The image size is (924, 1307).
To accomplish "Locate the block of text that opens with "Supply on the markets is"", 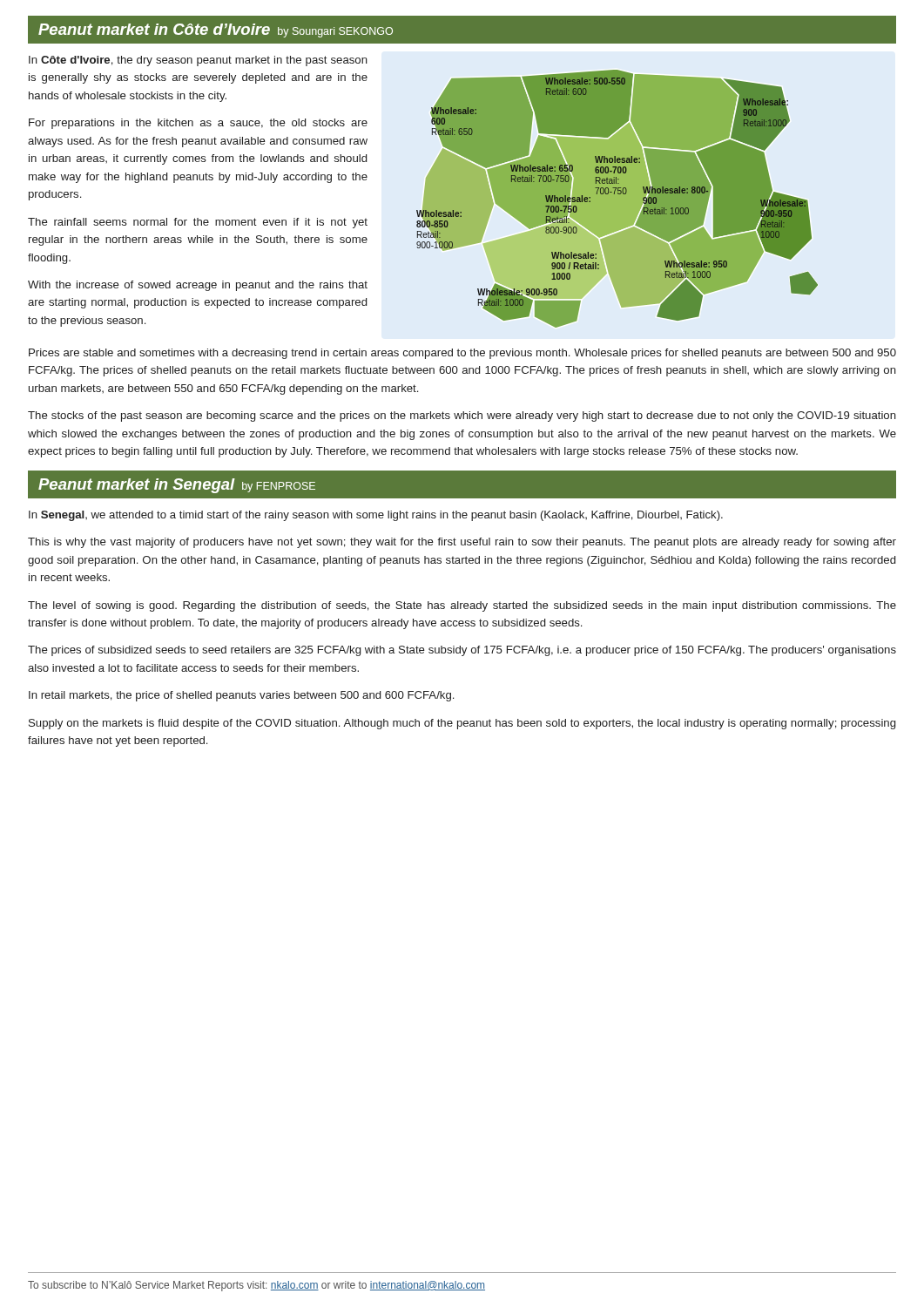I will (462, 732).
